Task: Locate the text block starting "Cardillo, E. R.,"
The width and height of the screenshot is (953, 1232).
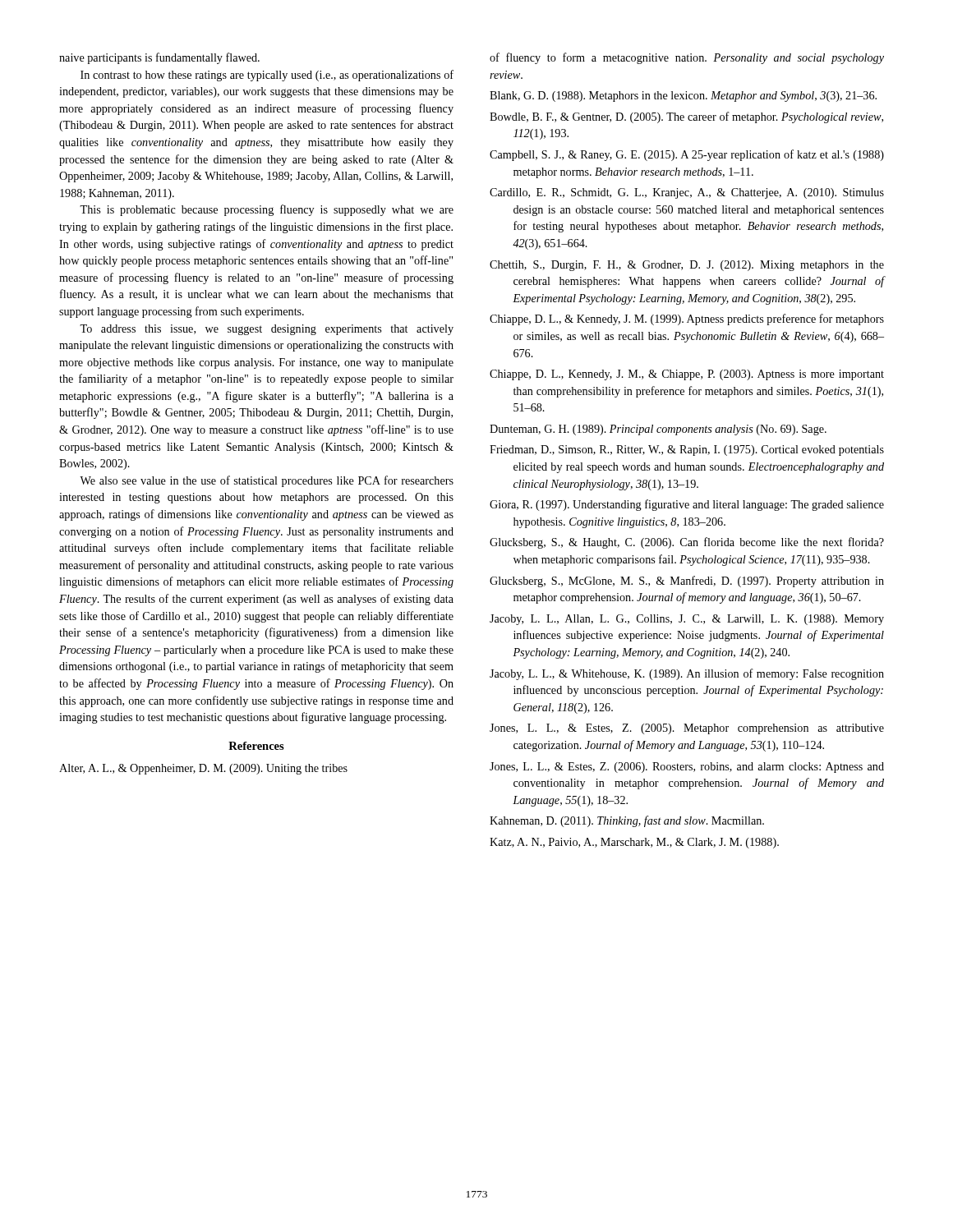Action: 687,218
